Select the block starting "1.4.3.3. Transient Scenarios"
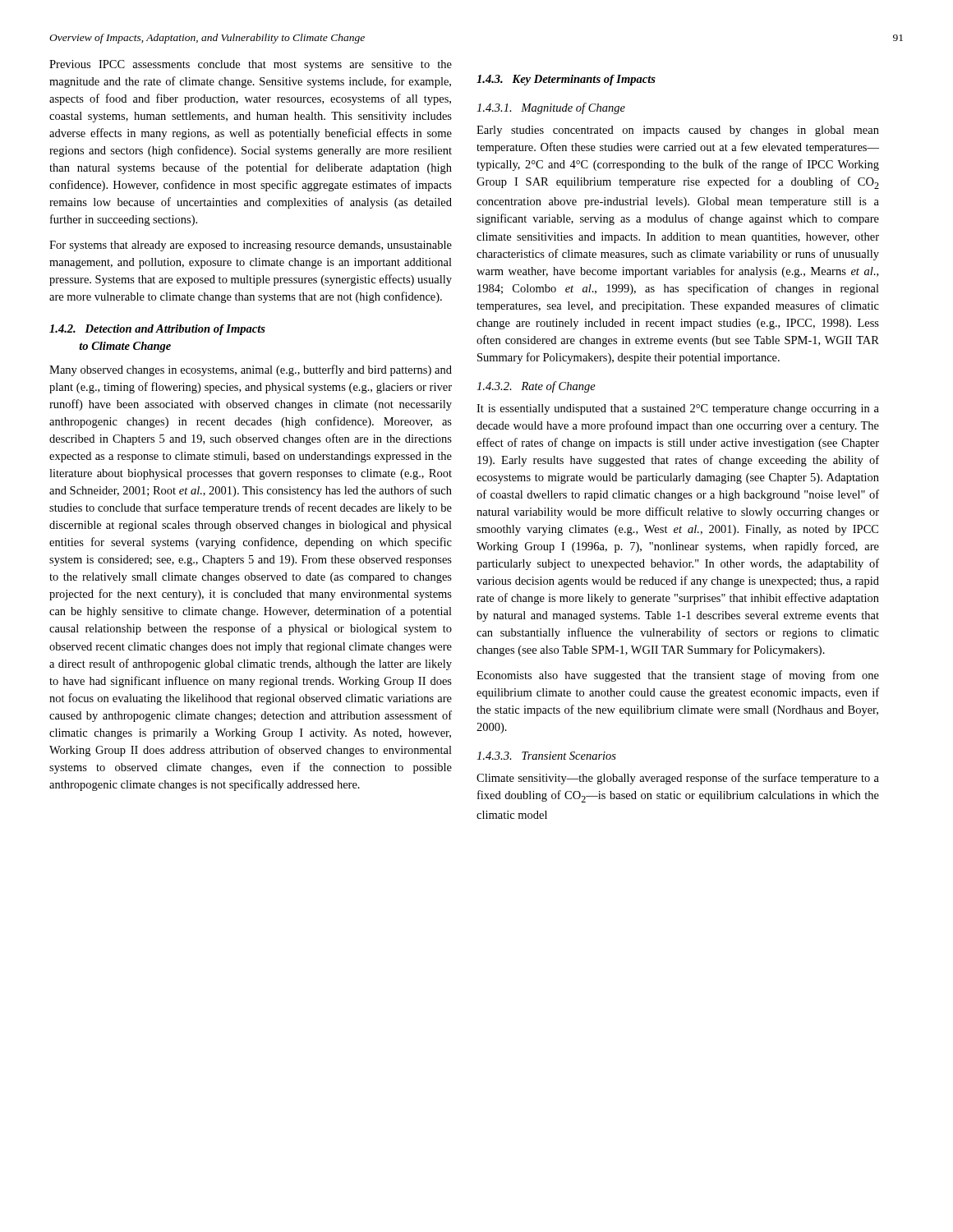Image resolution: width=953 pixels, height=1232 pixels. [x=546, y=756]
